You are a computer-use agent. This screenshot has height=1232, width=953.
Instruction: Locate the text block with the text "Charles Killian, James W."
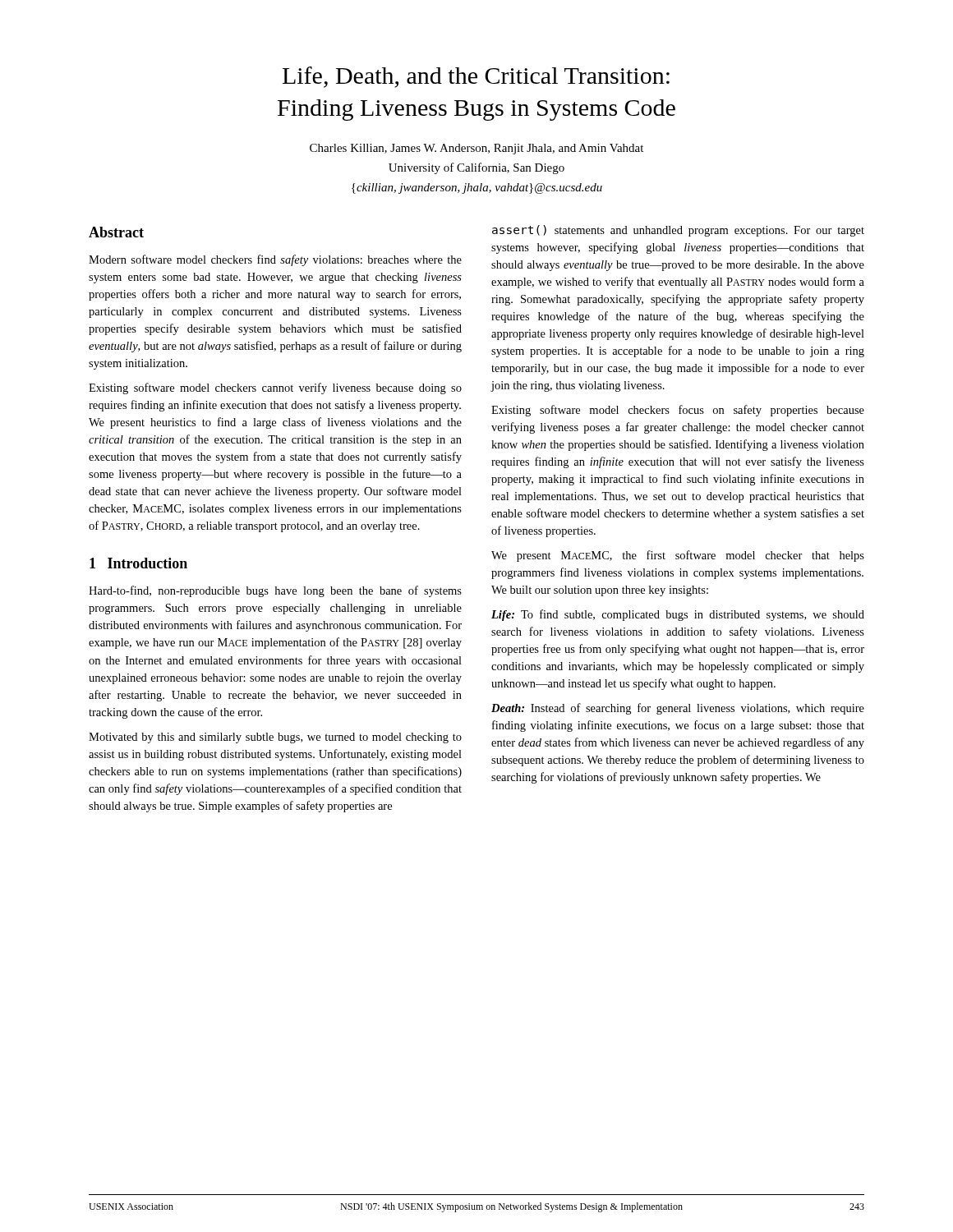pos(476,168)
